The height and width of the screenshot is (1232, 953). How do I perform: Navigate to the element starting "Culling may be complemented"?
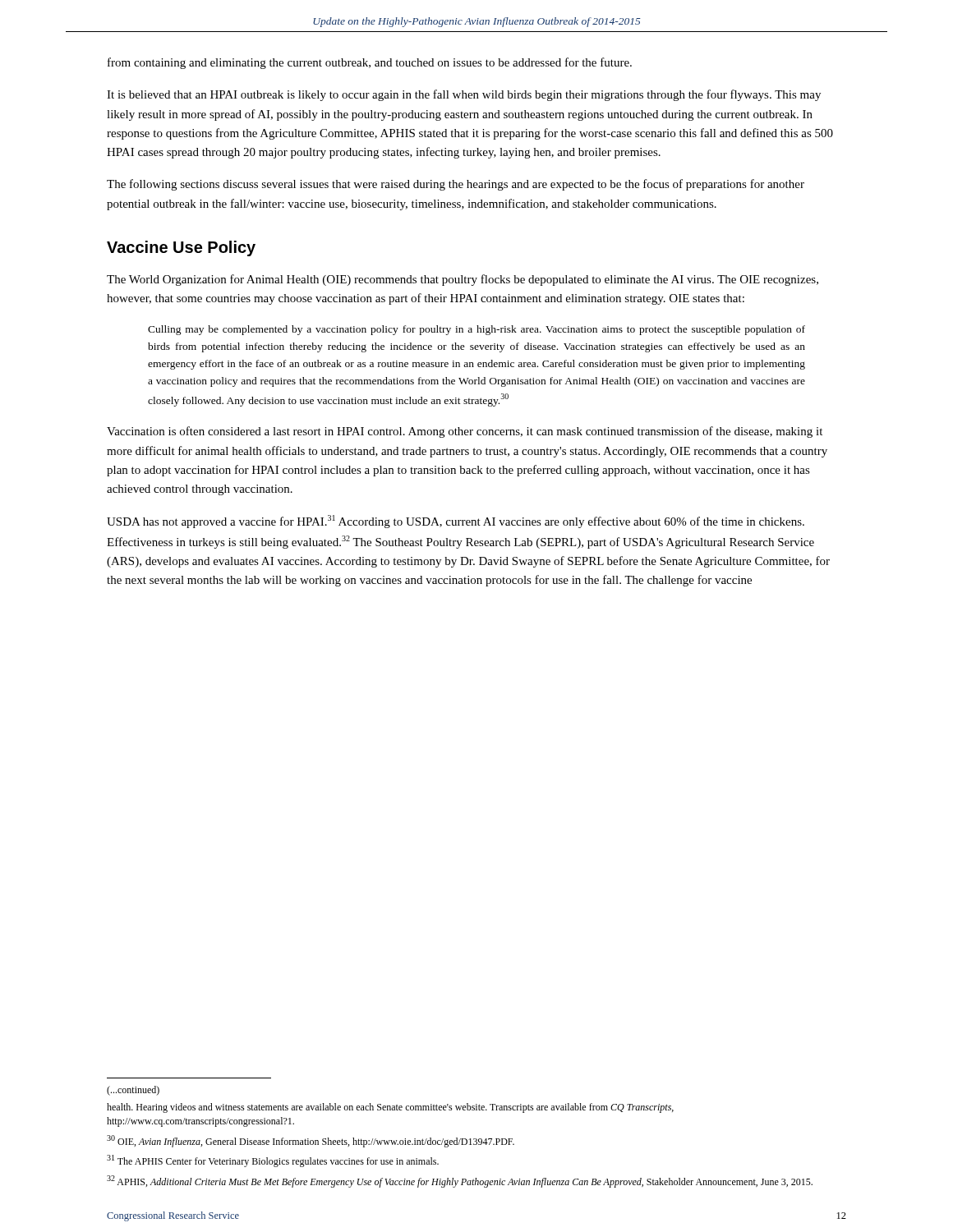point(476,365)
